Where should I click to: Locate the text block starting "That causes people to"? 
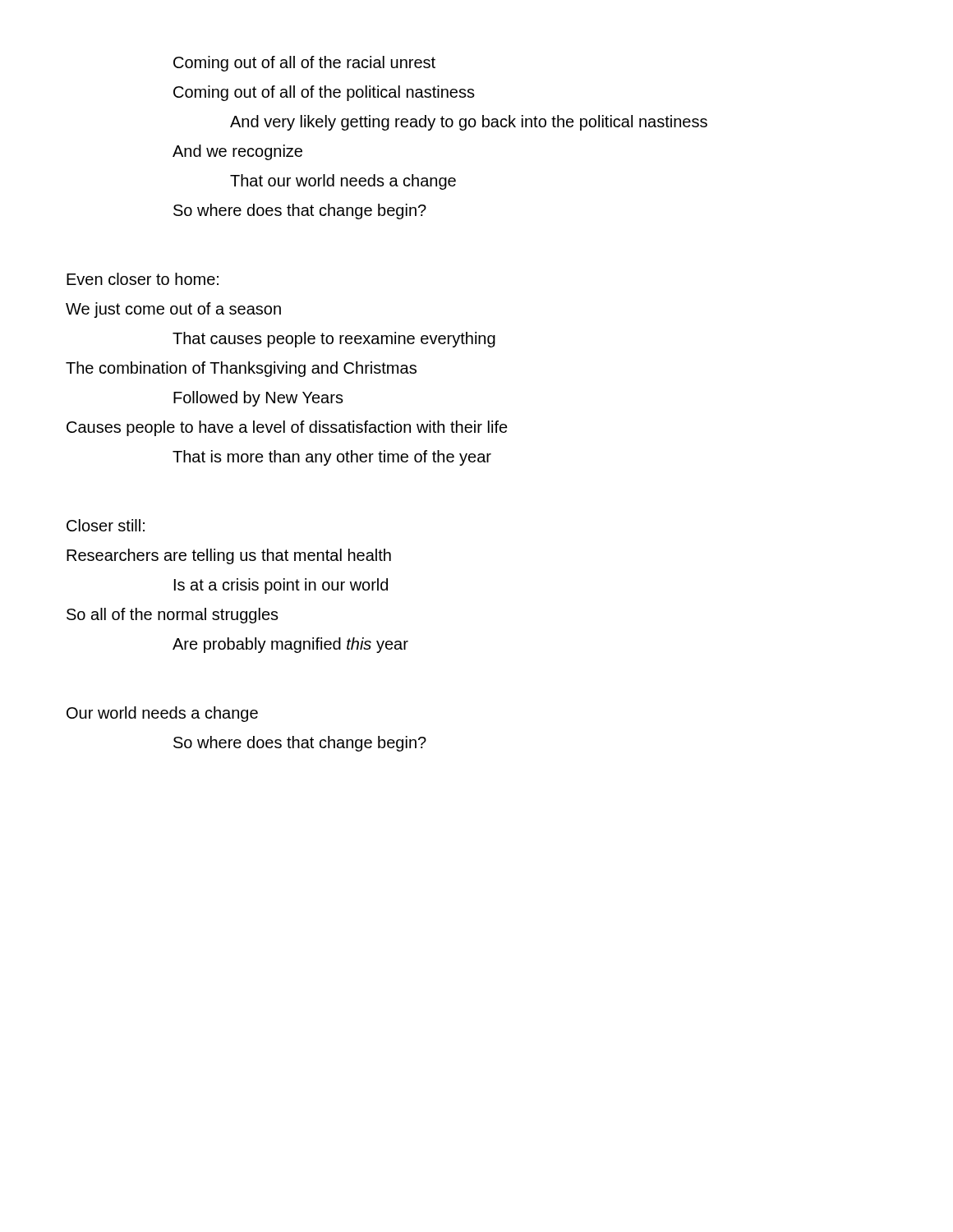point(476,338)
